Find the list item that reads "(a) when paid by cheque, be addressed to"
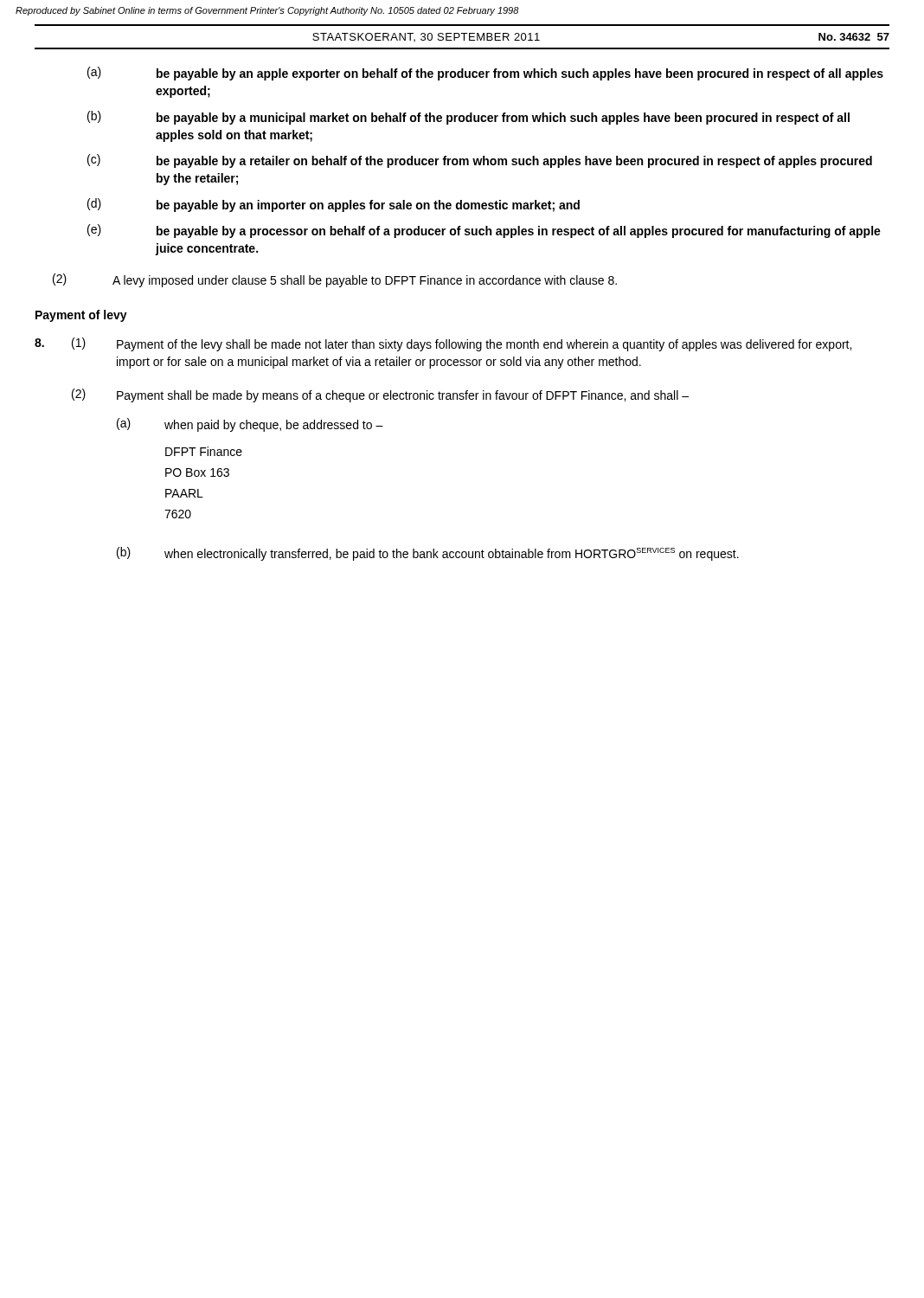 click(250, 425)
